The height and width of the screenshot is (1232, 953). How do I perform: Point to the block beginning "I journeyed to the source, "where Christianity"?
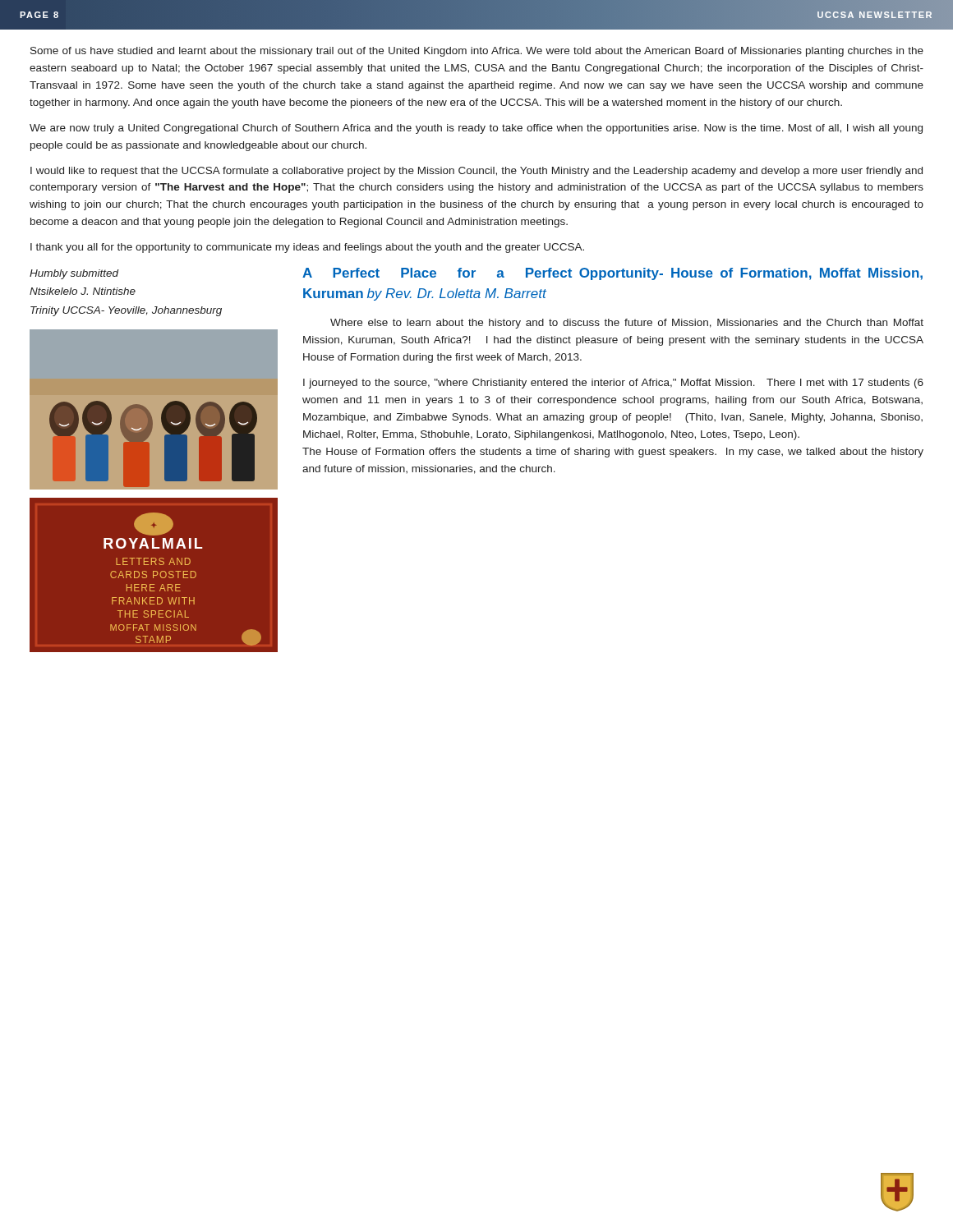[613, 425]
